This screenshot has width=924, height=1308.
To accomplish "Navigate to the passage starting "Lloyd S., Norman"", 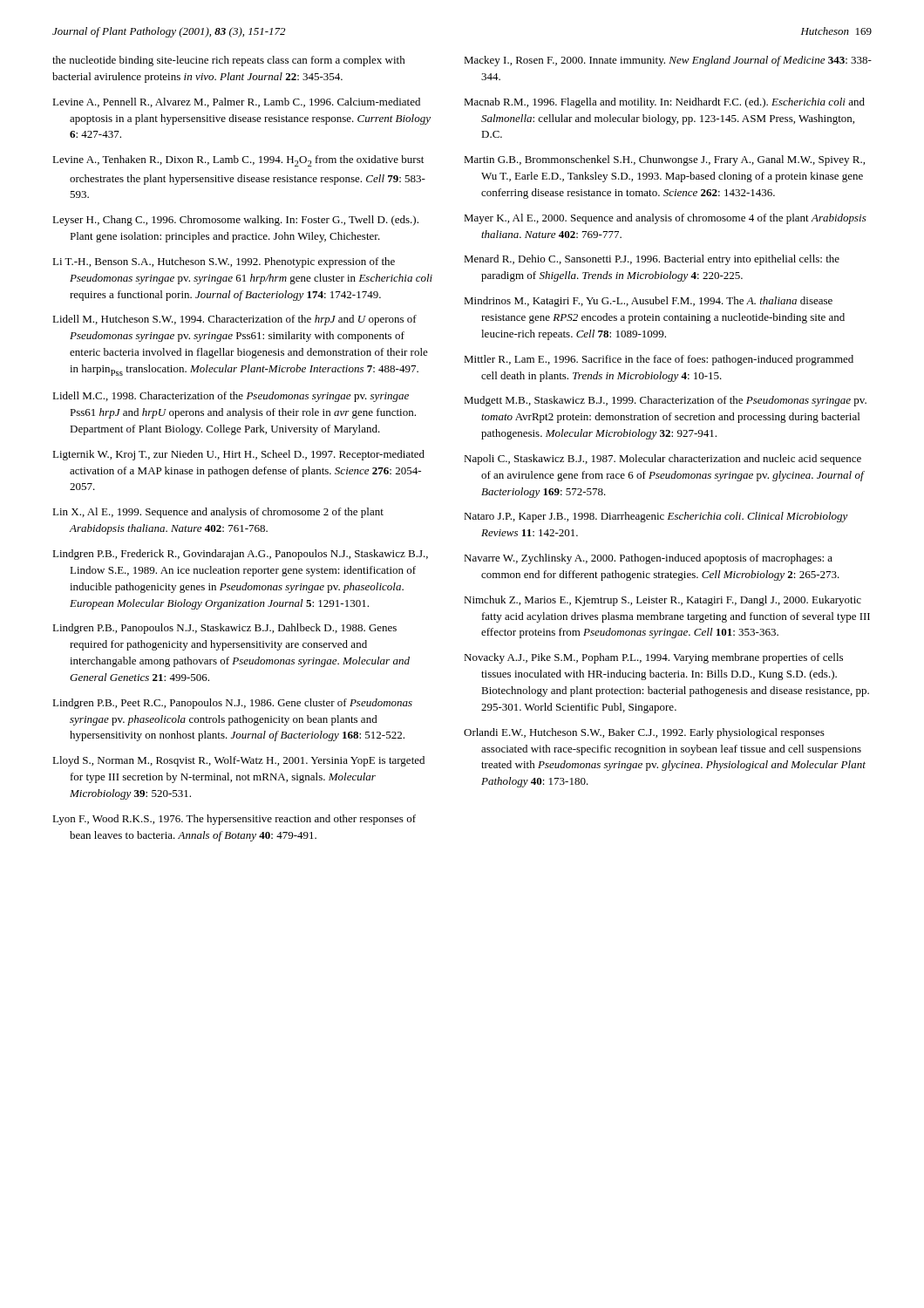I will (239, 777).
